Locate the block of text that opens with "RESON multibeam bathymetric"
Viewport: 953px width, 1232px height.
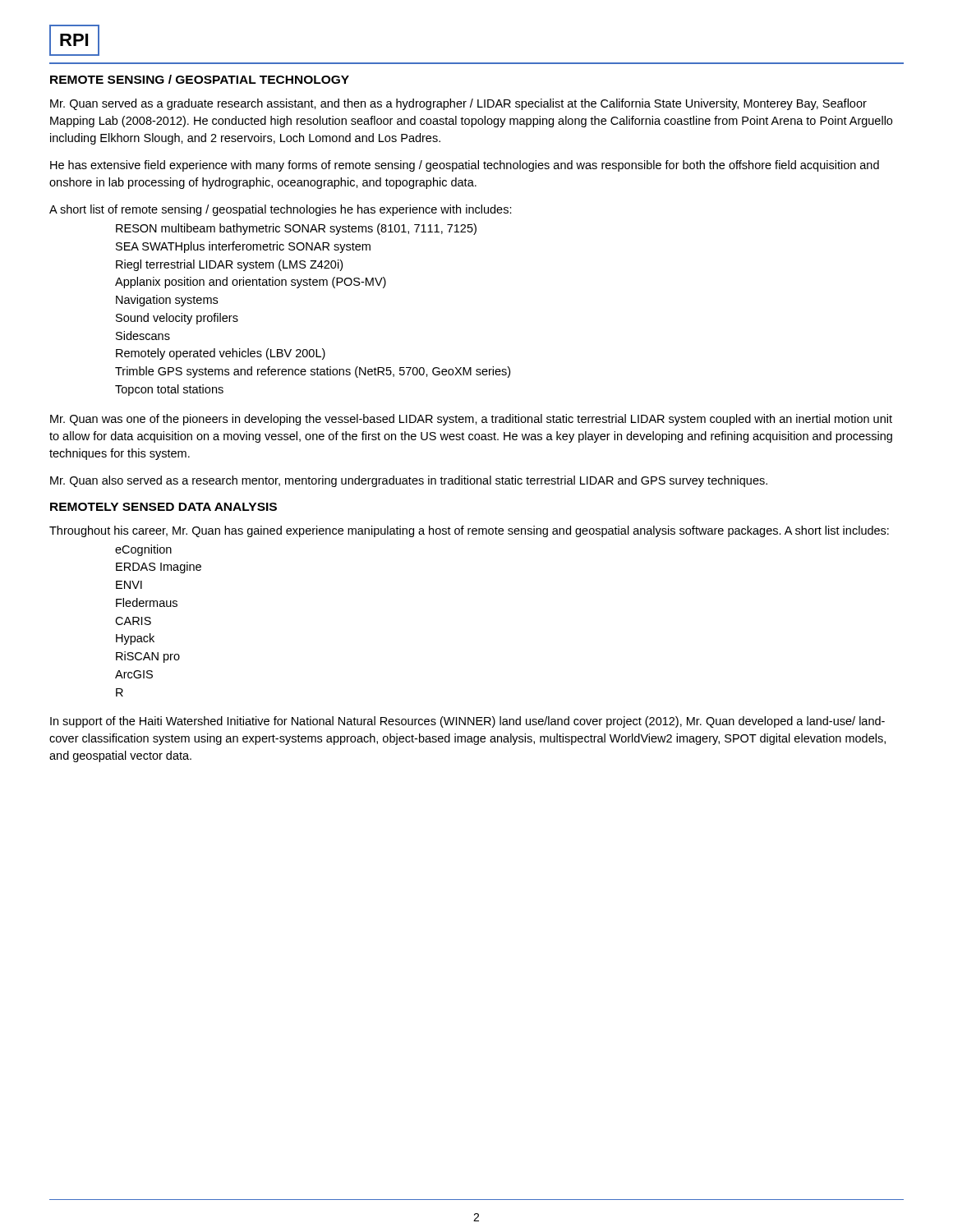(296, 228)
